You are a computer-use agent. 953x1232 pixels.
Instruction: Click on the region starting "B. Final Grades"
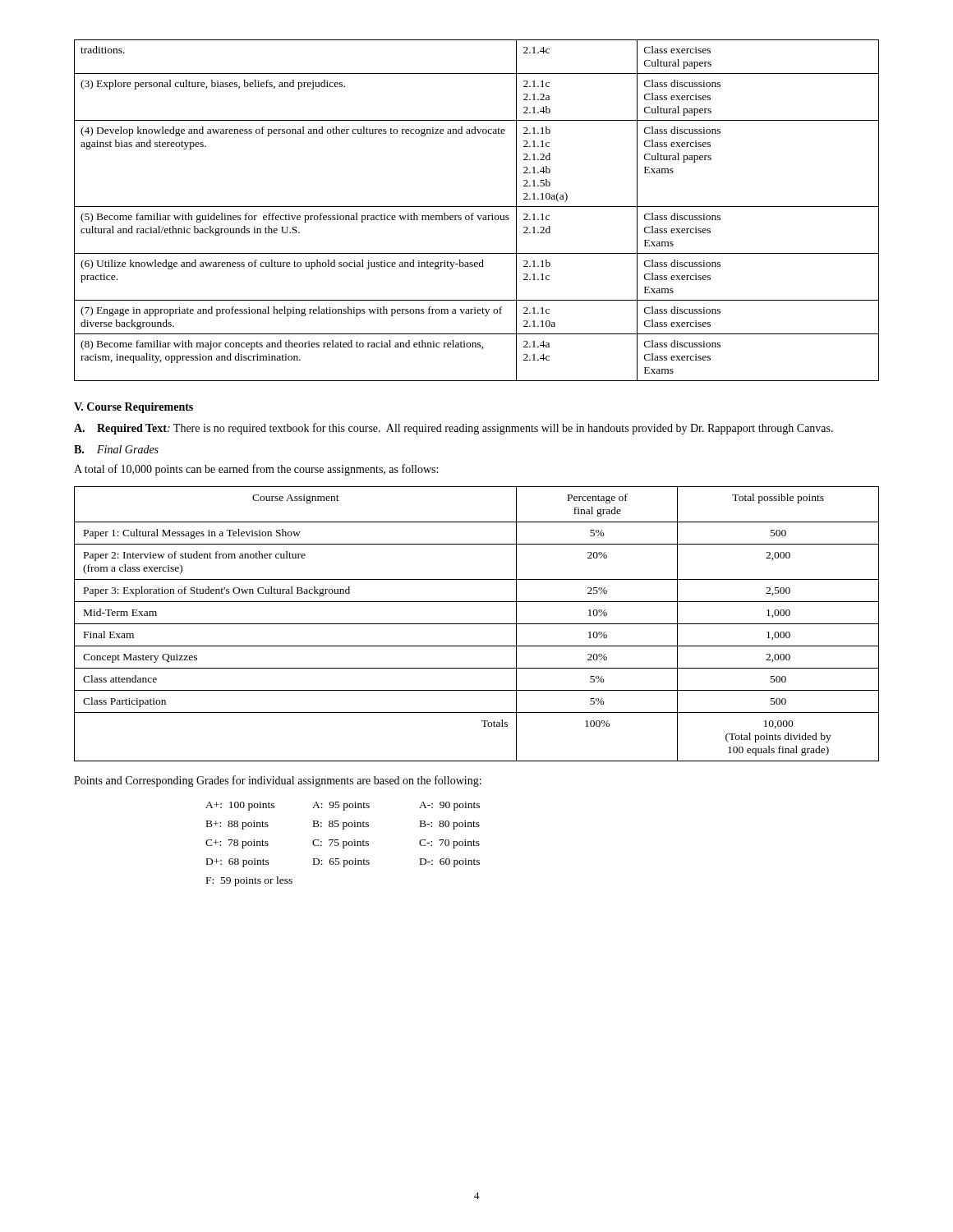click(116, 450)
